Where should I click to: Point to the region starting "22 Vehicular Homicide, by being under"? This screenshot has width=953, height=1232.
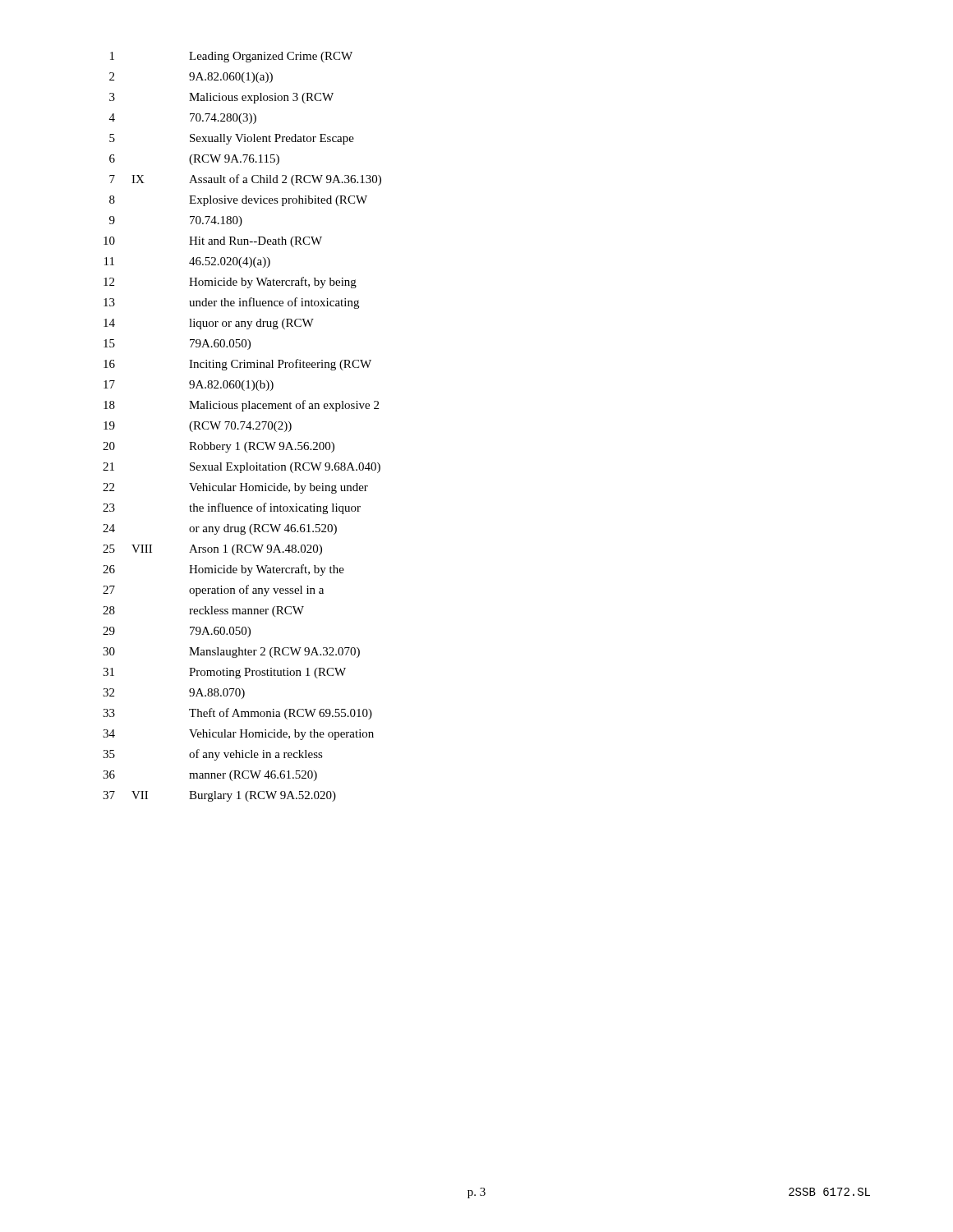(235, 488)
